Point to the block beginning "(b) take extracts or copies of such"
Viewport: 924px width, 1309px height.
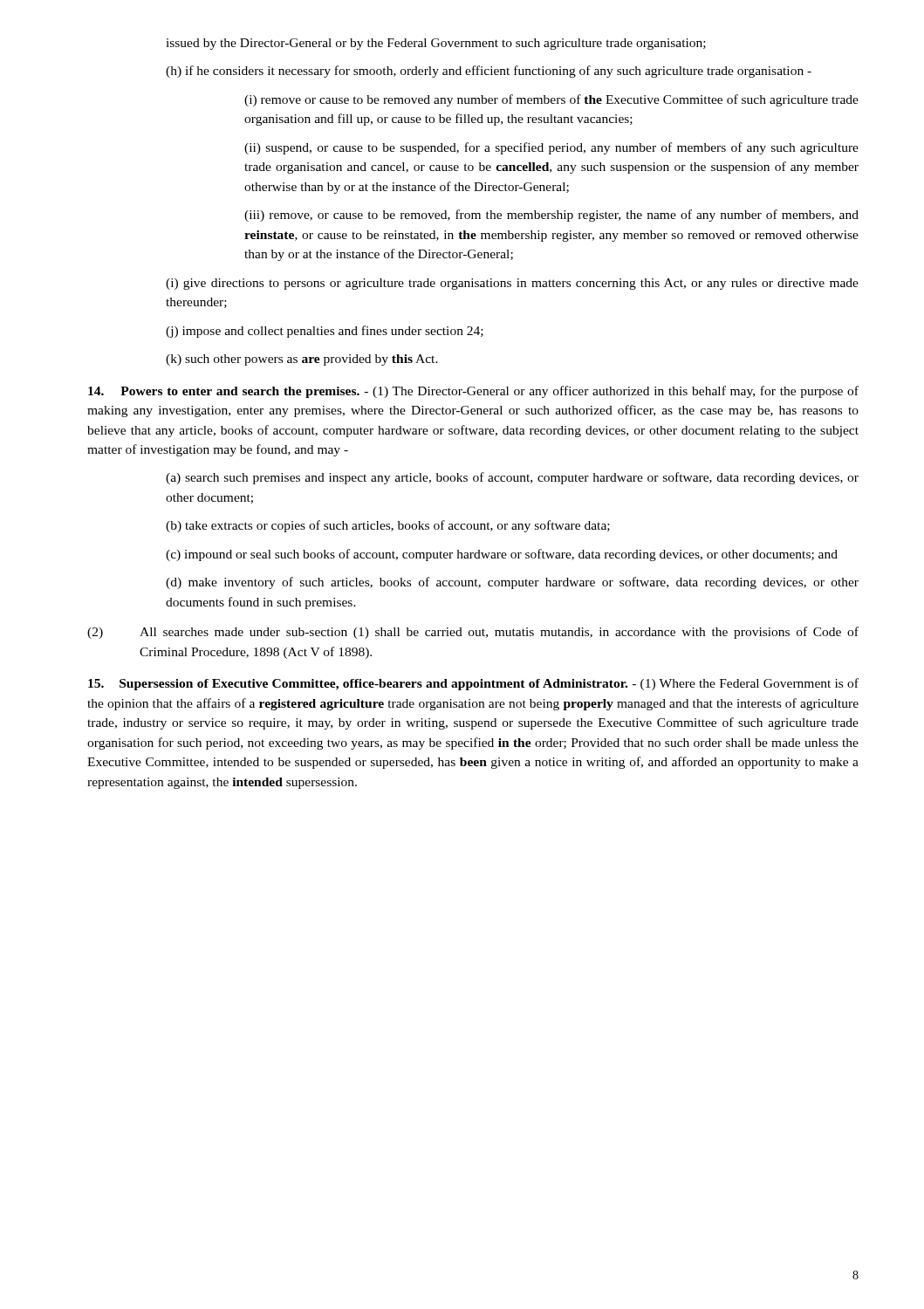click(388, 525)
